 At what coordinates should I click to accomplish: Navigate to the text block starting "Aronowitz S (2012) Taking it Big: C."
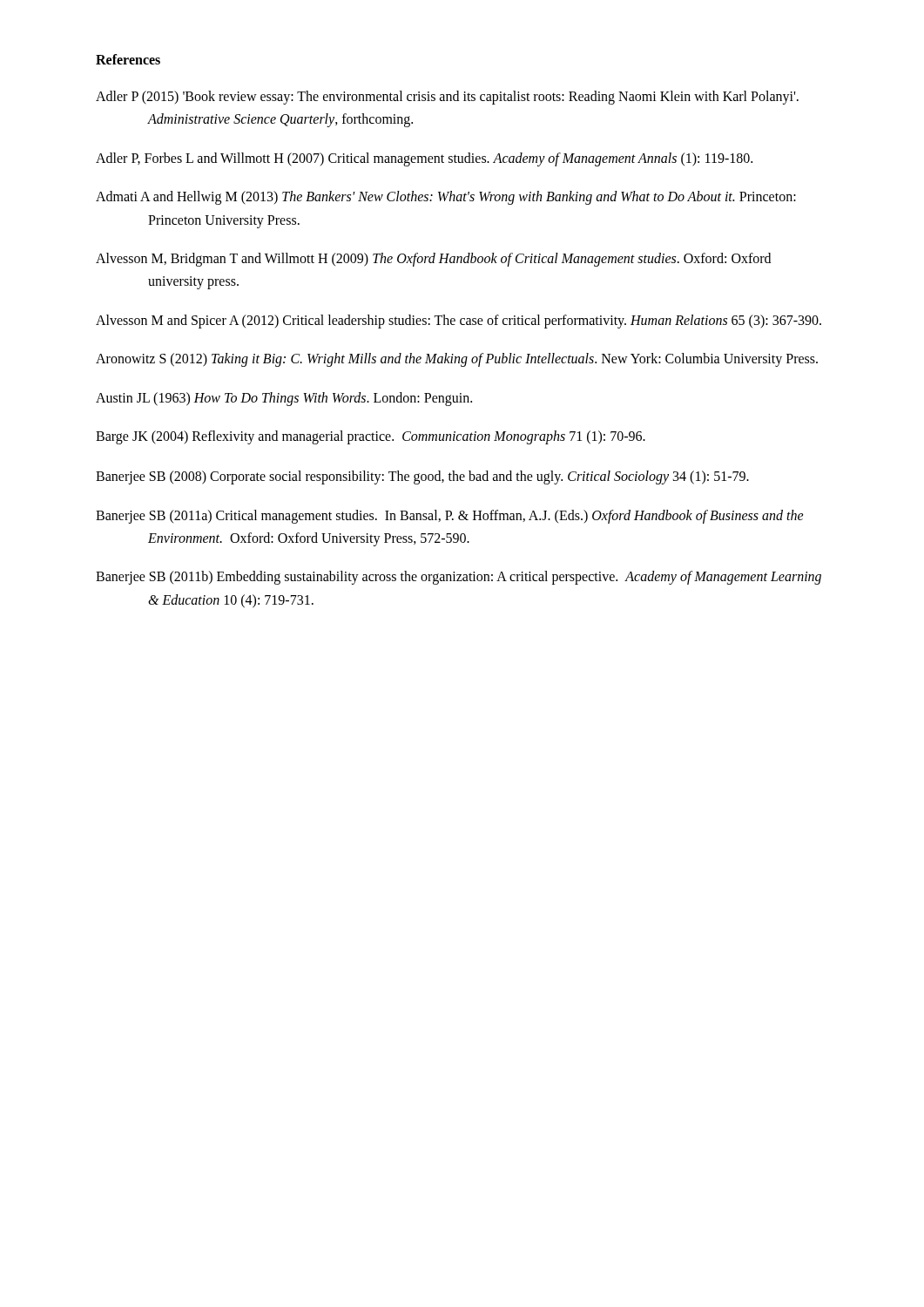coord(457,359)
